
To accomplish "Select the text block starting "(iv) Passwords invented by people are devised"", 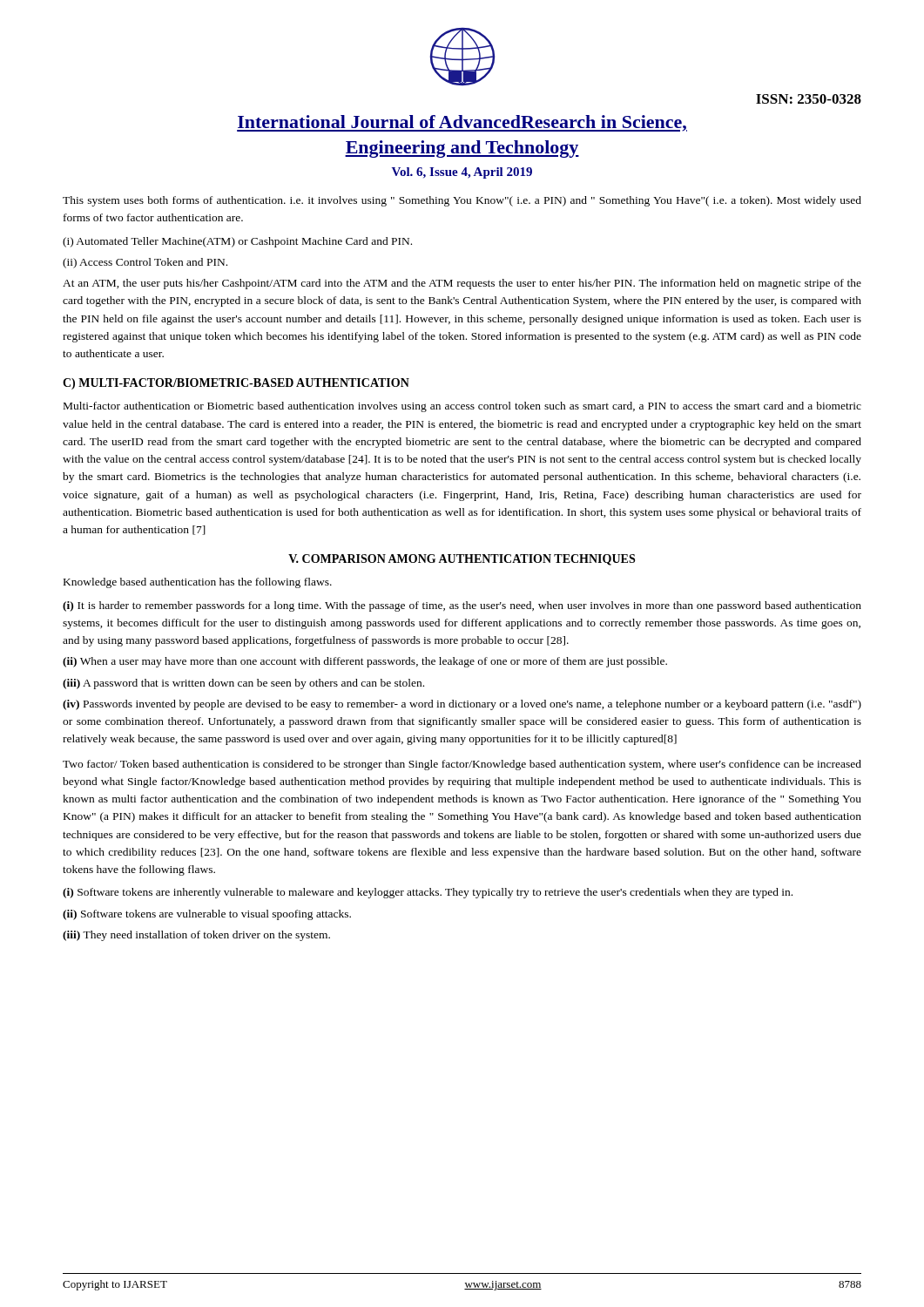I will tap(462, 721).
